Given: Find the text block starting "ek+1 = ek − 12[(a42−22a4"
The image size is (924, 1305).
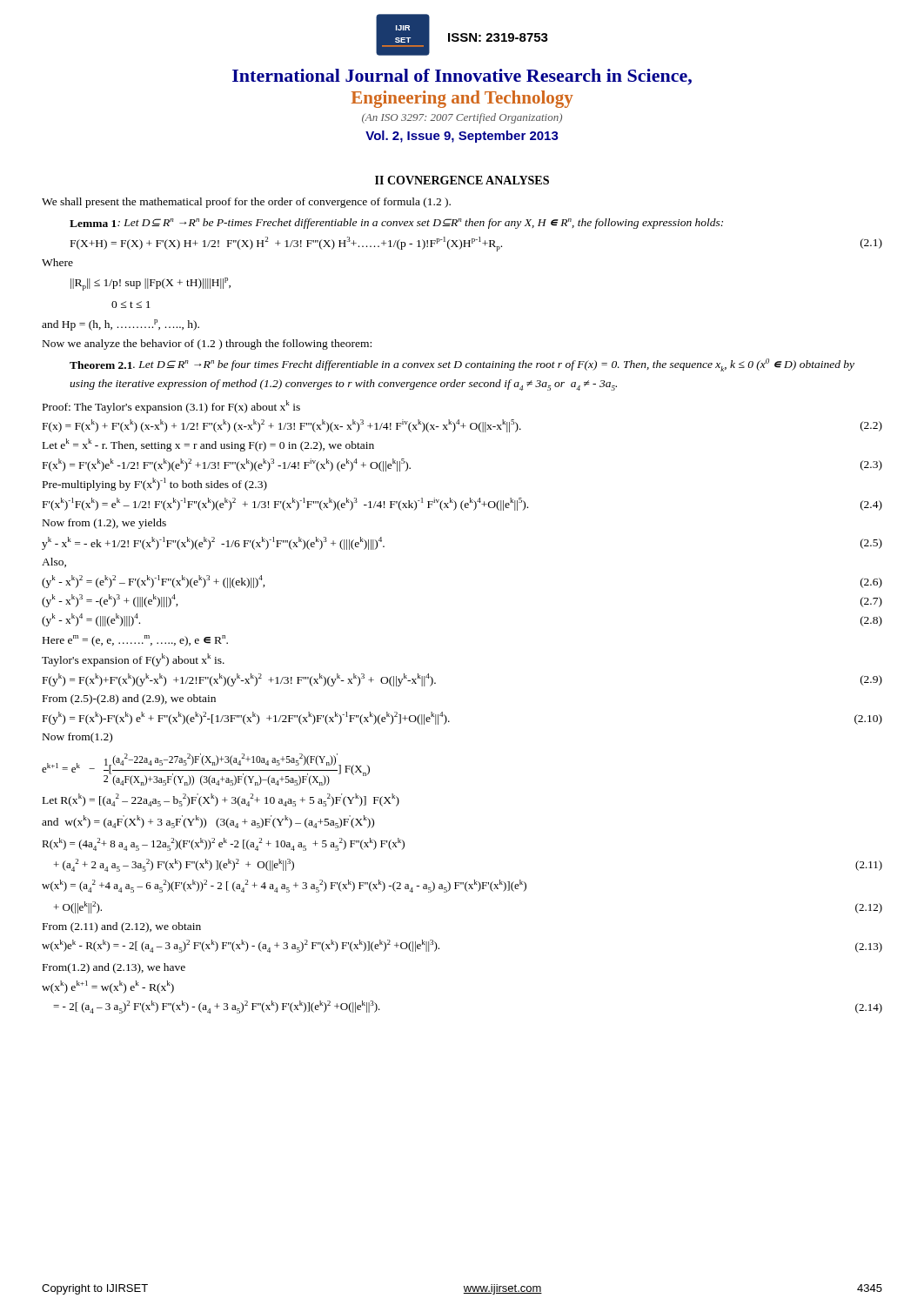Looking at the screenshot, I should tap(462, 884).
